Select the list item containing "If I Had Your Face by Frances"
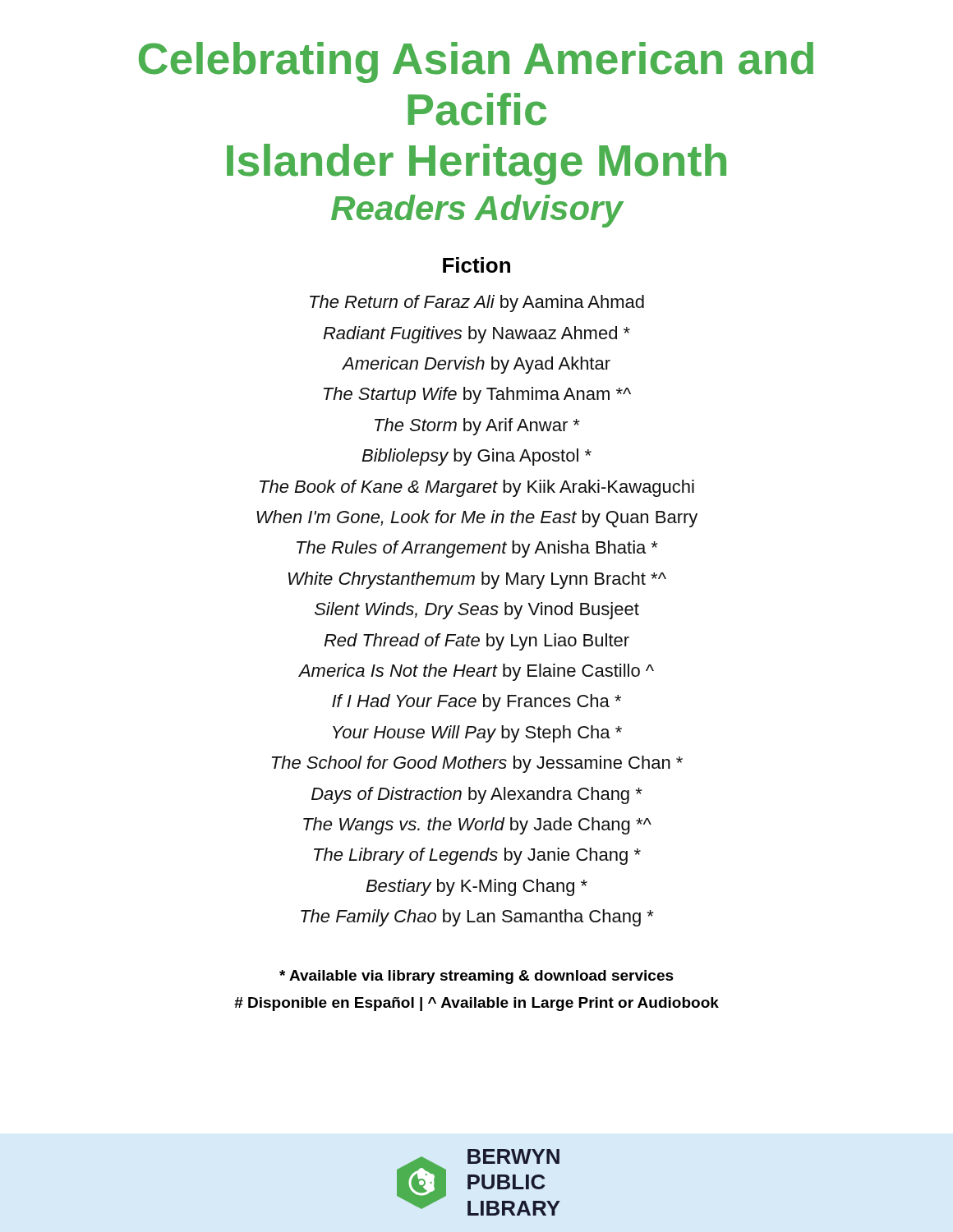Viewport: 953px width, 1232px height. (476, 701)
